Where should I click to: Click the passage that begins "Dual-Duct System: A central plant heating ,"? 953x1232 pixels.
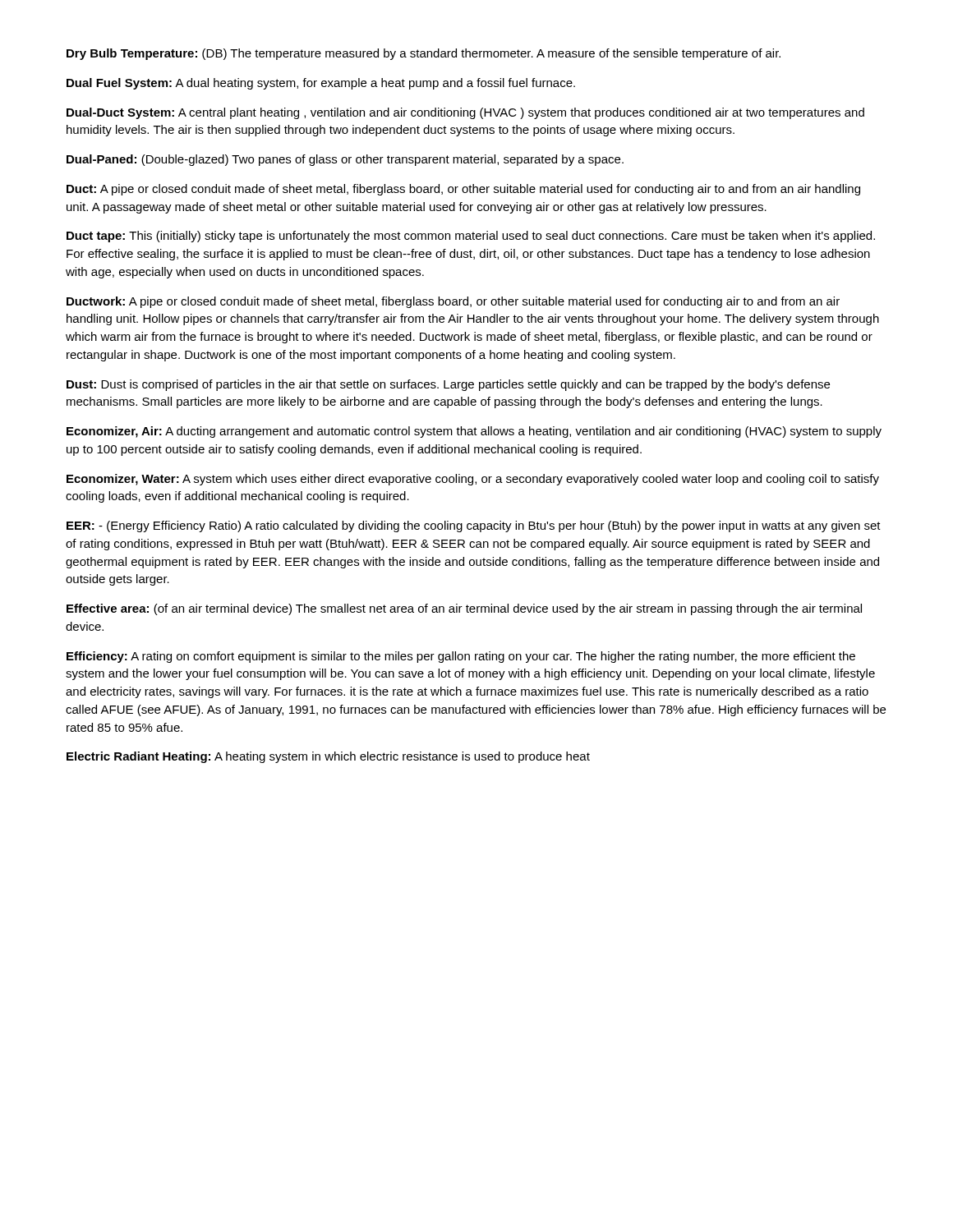(x=465, y=121)
